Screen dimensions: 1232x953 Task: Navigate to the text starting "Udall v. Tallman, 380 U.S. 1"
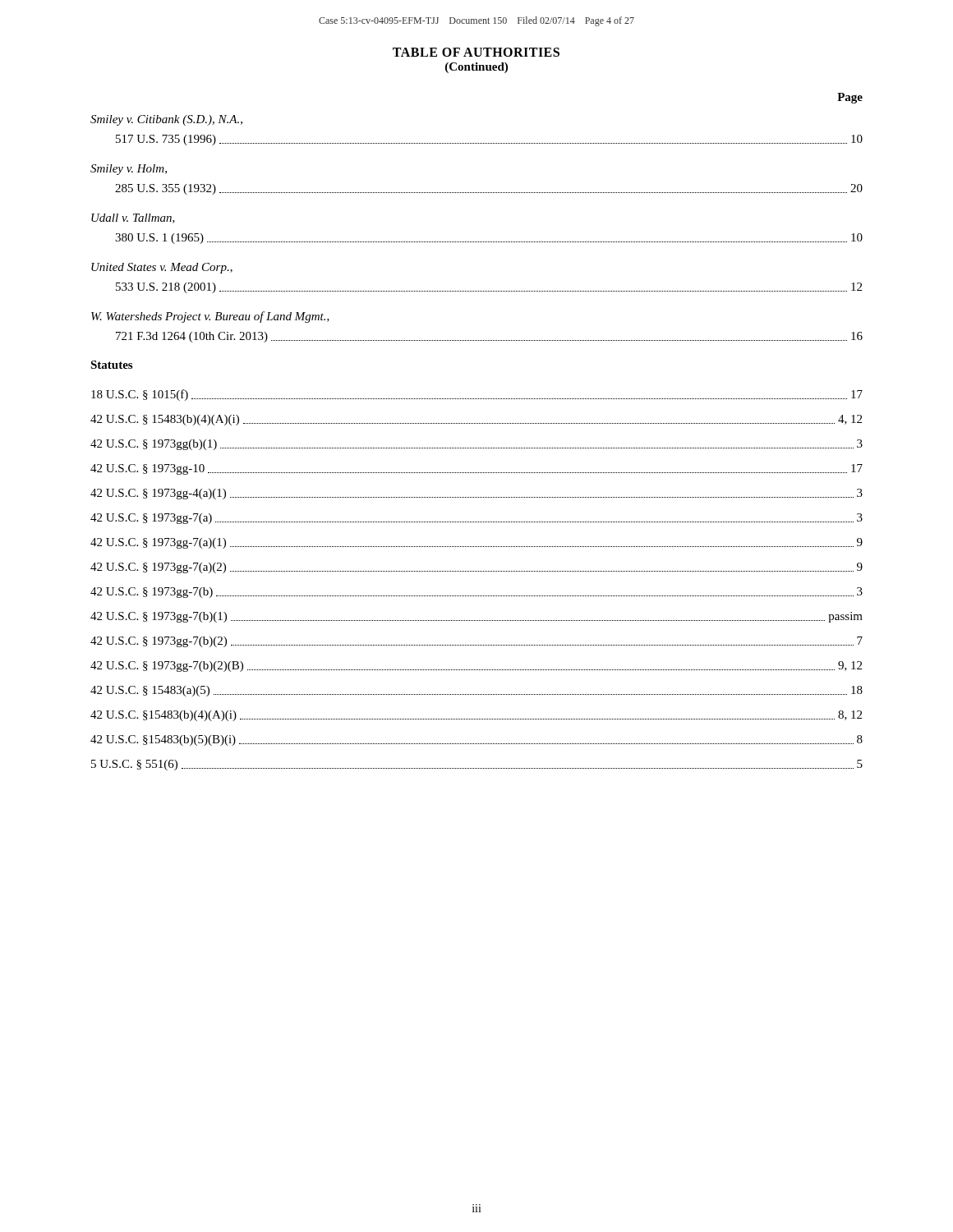coord(133,218)
